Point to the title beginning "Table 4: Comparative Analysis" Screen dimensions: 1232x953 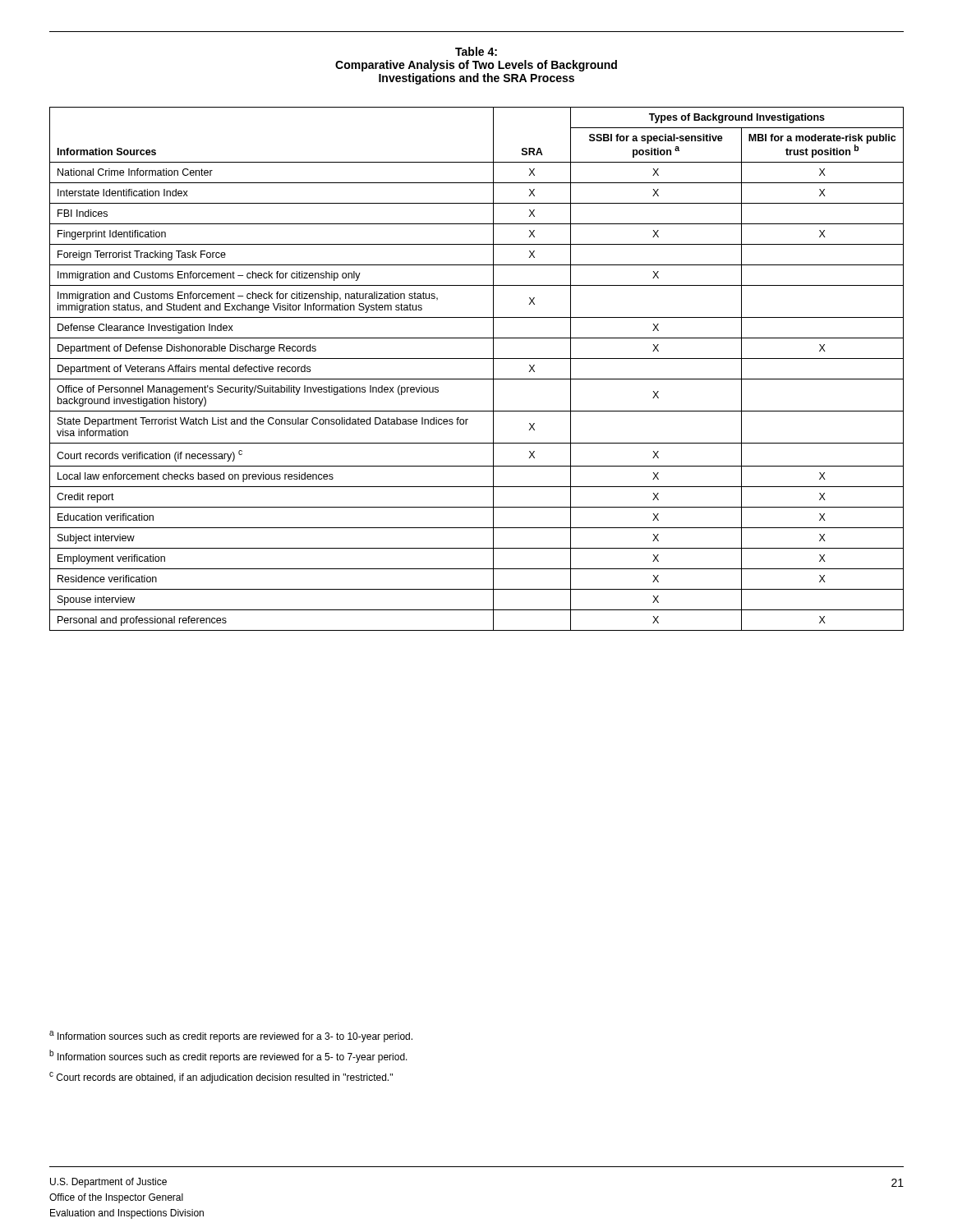click(x=476, y=65)
